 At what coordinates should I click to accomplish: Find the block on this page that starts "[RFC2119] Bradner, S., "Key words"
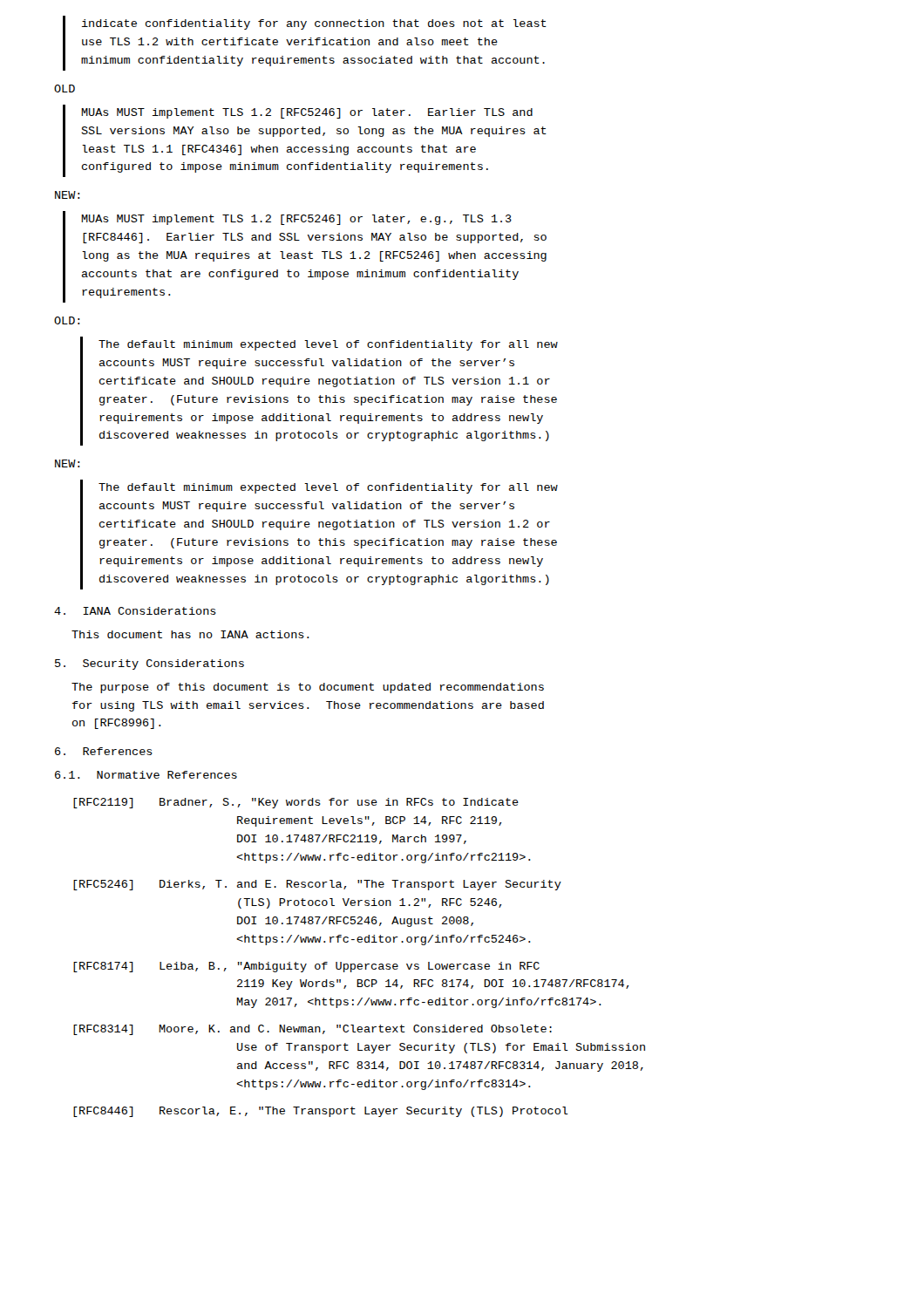point(471,831)
